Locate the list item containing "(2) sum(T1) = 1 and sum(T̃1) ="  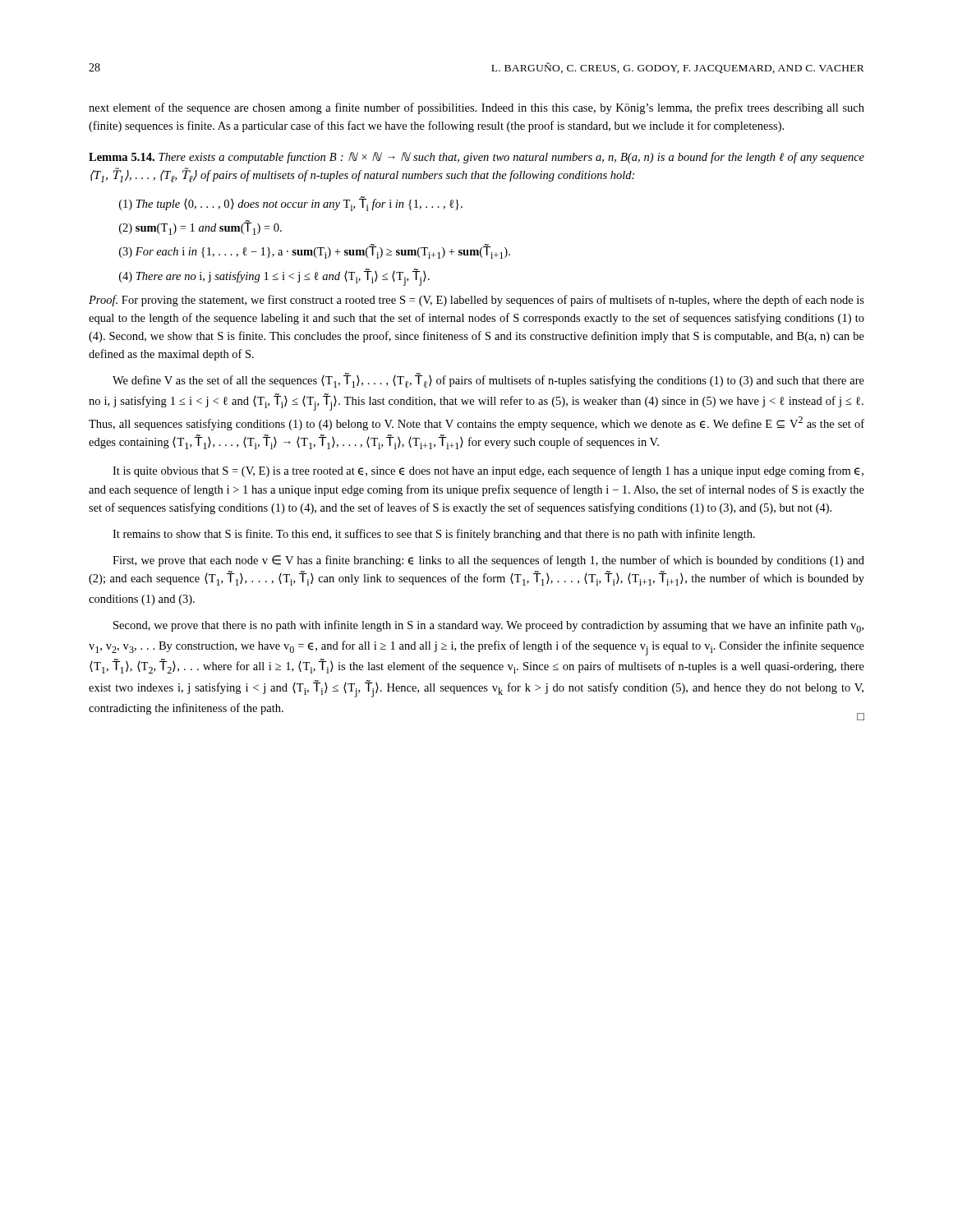[x=200, y=228]
